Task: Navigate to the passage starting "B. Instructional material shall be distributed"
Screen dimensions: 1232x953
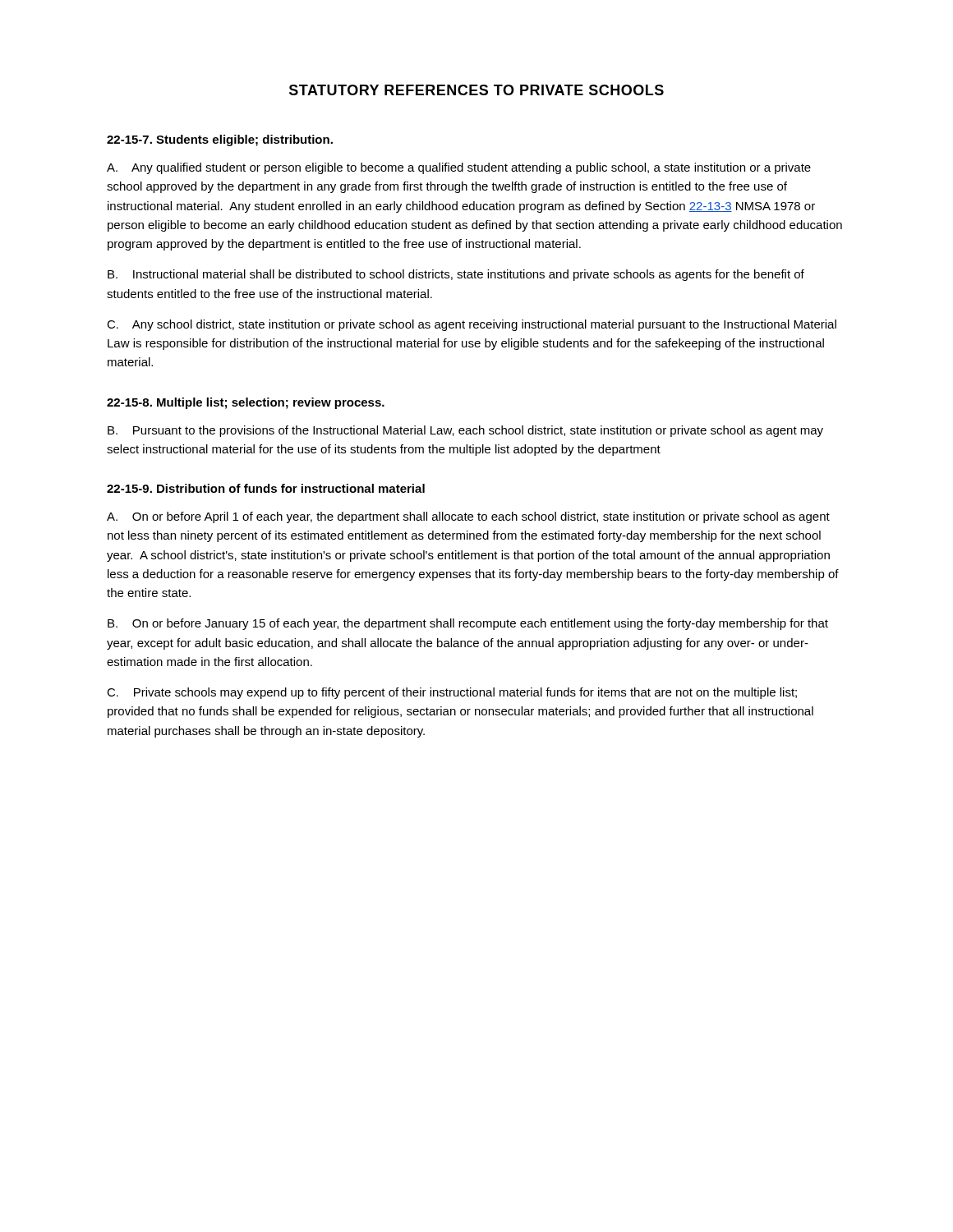Action: (x=455, y=284)
